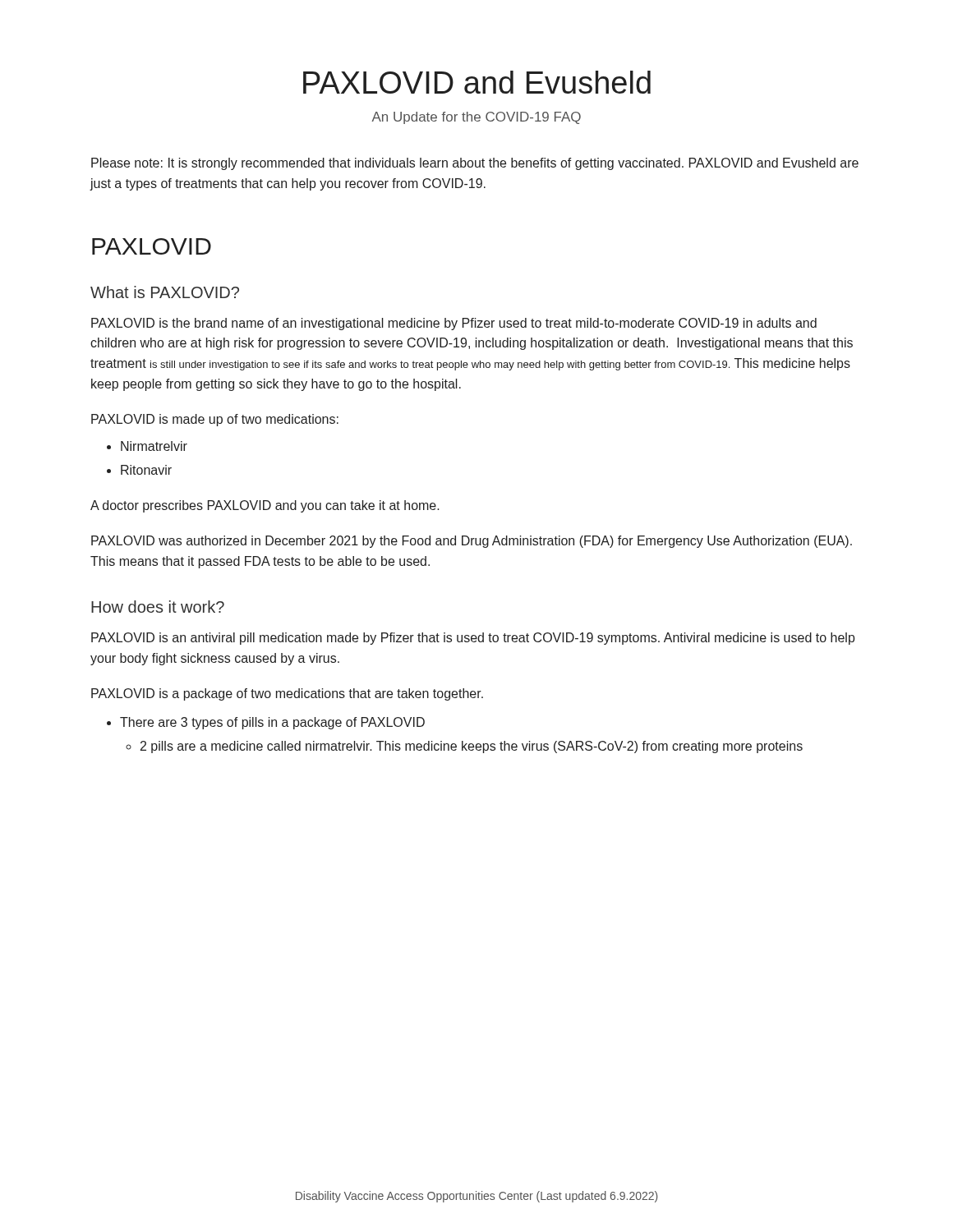Navigate to the element starting "PAXLOVID was authorized in December 2021"
953x1232 pixels.
pyautogui.click(x=472, y=551)
